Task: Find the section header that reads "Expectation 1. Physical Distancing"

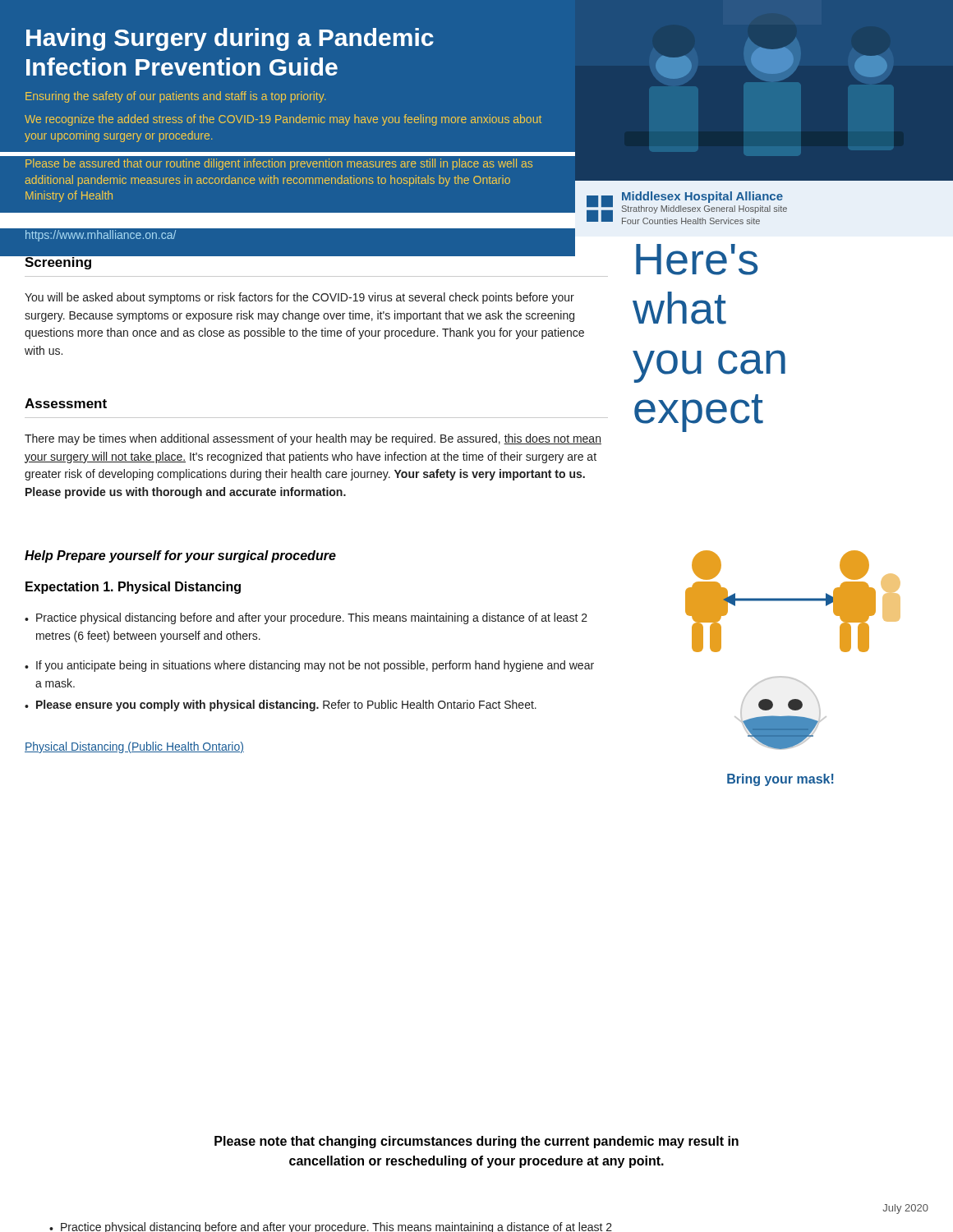Action: click(x=133, y=588)
